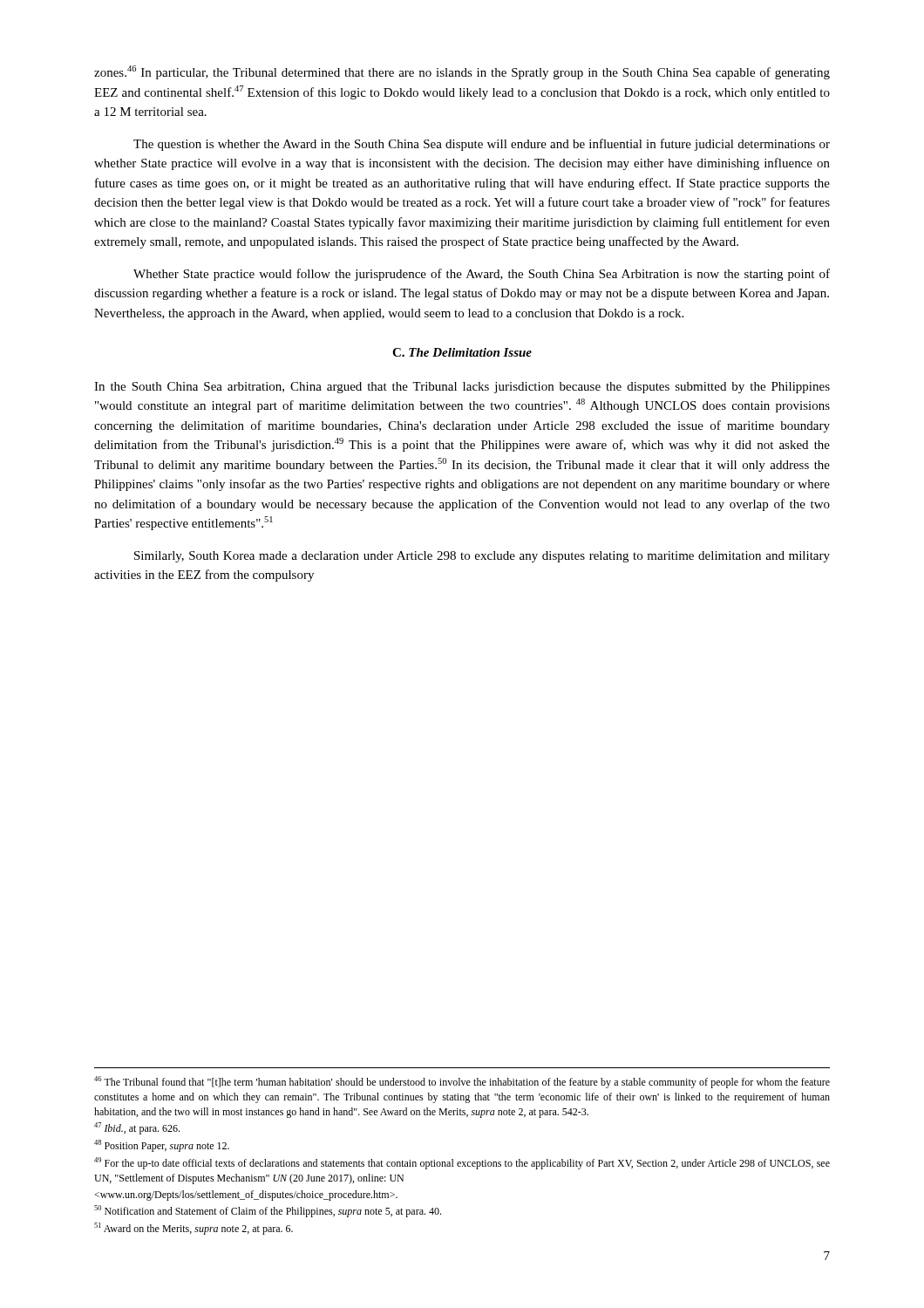The image size is (924, 1308).
Task: Find the element starting "50 Notification and Statement of Claim of the"
Action: 268,1211
